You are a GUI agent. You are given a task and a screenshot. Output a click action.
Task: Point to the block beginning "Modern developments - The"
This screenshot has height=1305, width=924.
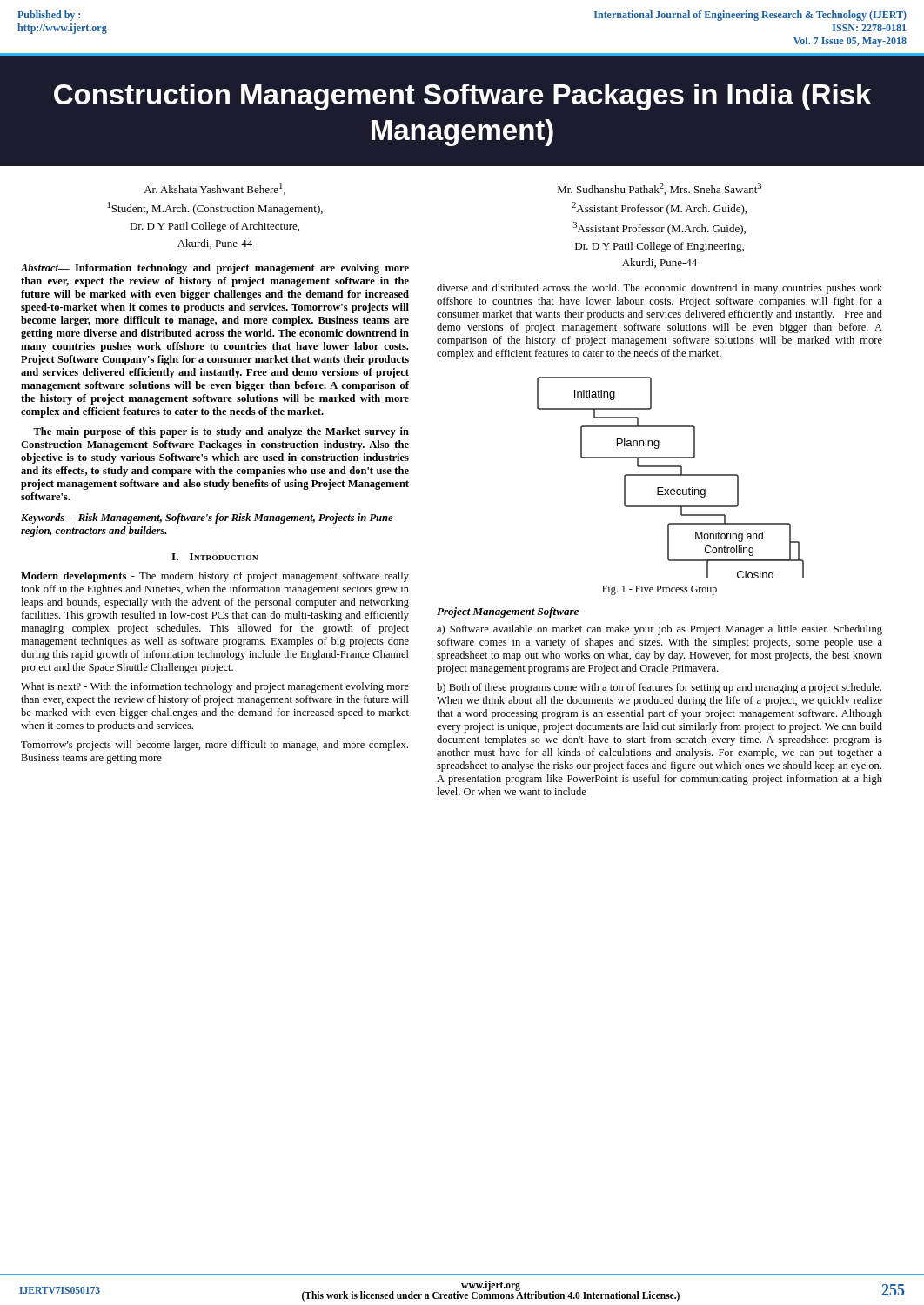coord(215,667)
